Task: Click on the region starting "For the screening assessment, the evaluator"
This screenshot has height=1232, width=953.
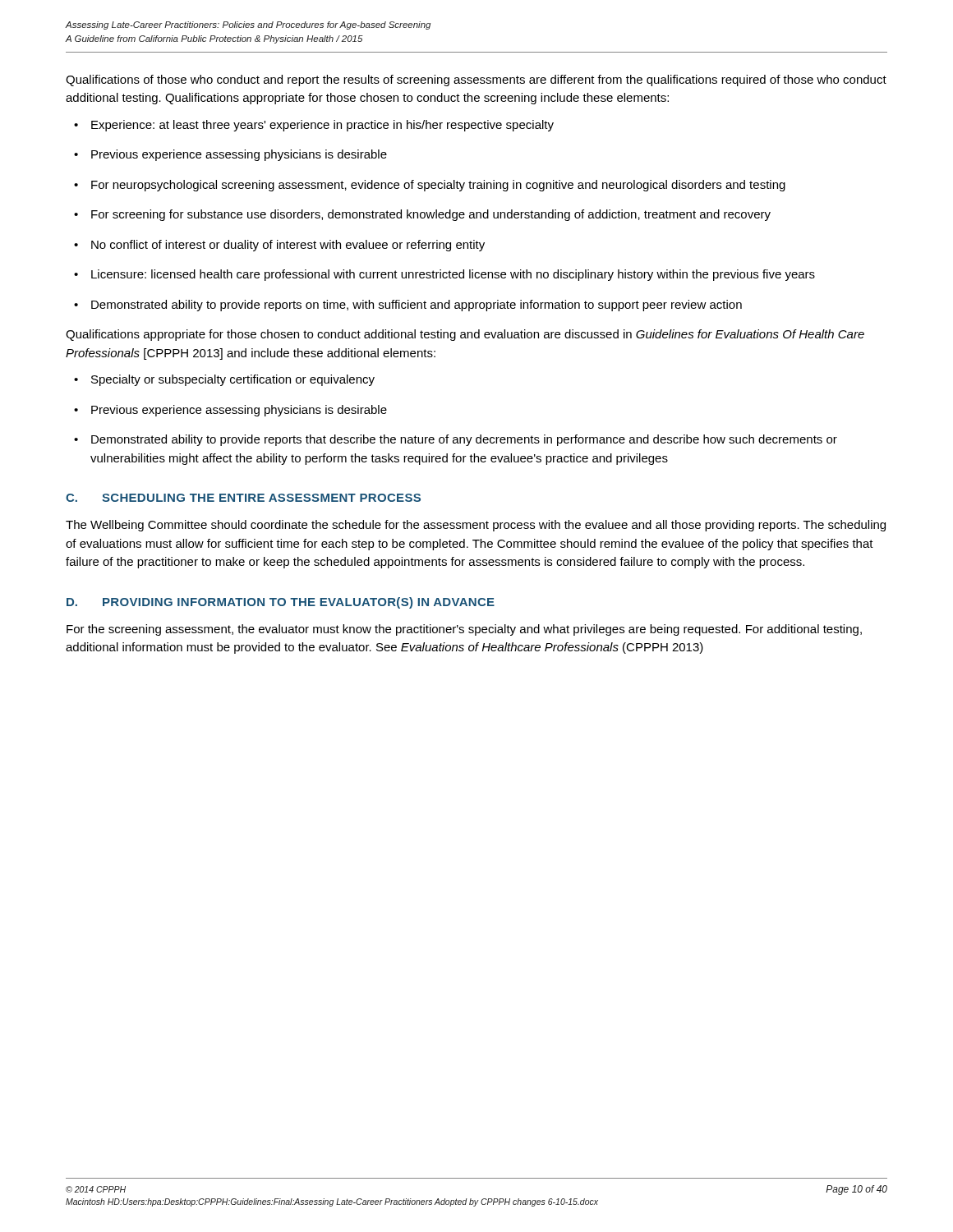Action: click(x=464, y=638)
